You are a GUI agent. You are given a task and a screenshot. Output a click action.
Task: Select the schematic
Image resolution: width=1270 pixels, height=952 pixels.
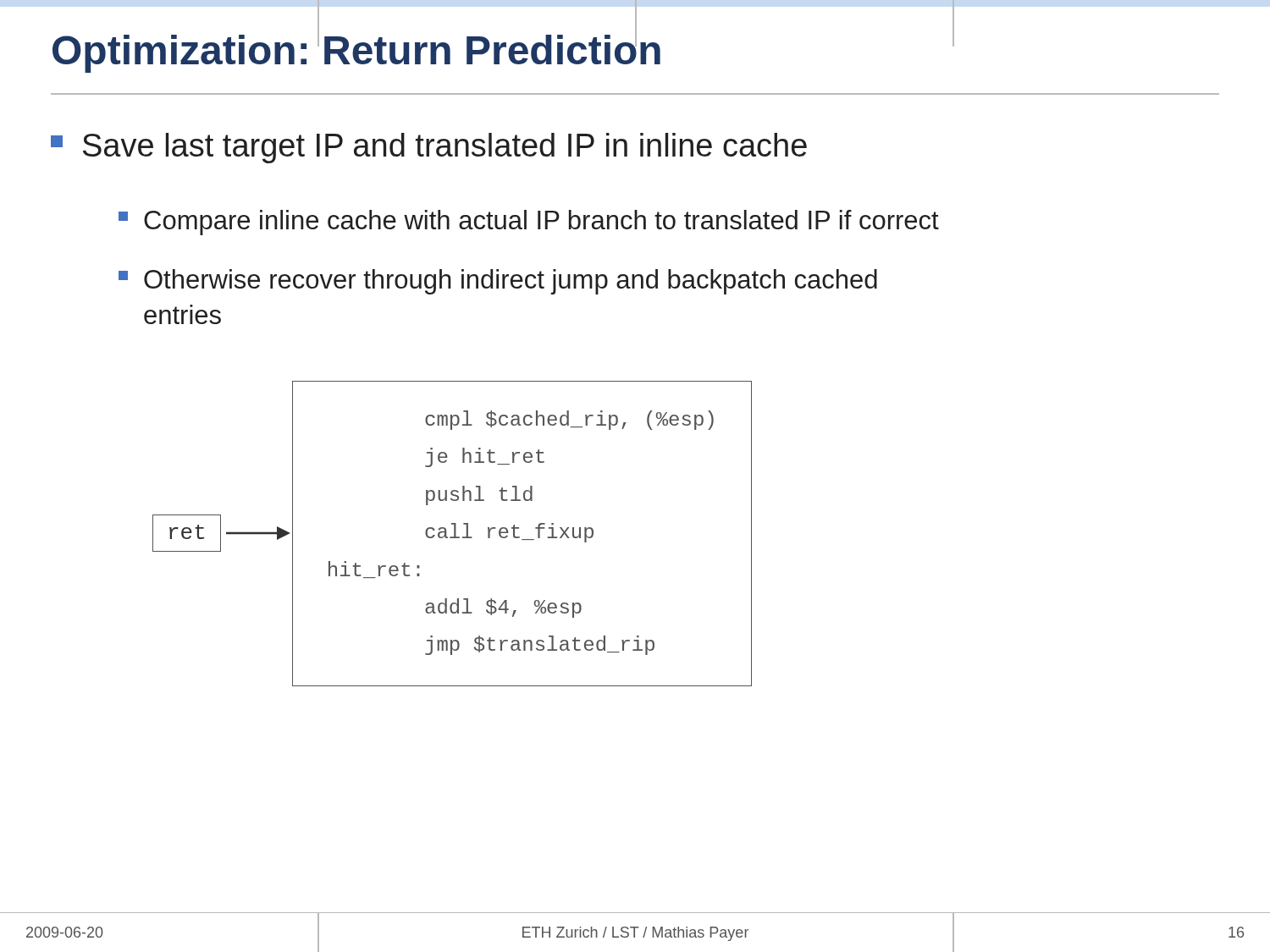pyautogui.click(x=452, y=533)
